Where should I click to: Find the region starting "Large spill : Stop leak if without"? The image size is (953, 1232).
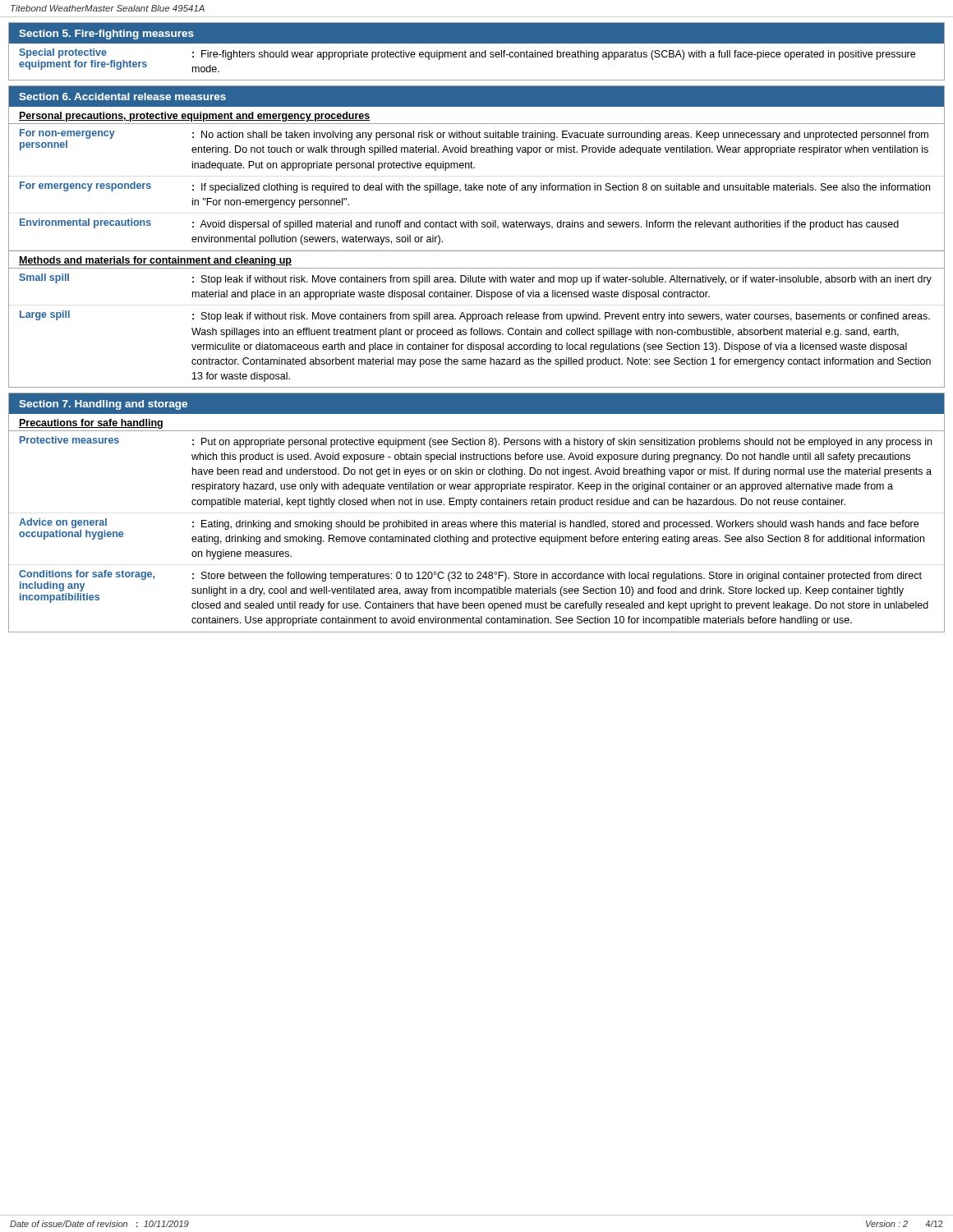476,346
